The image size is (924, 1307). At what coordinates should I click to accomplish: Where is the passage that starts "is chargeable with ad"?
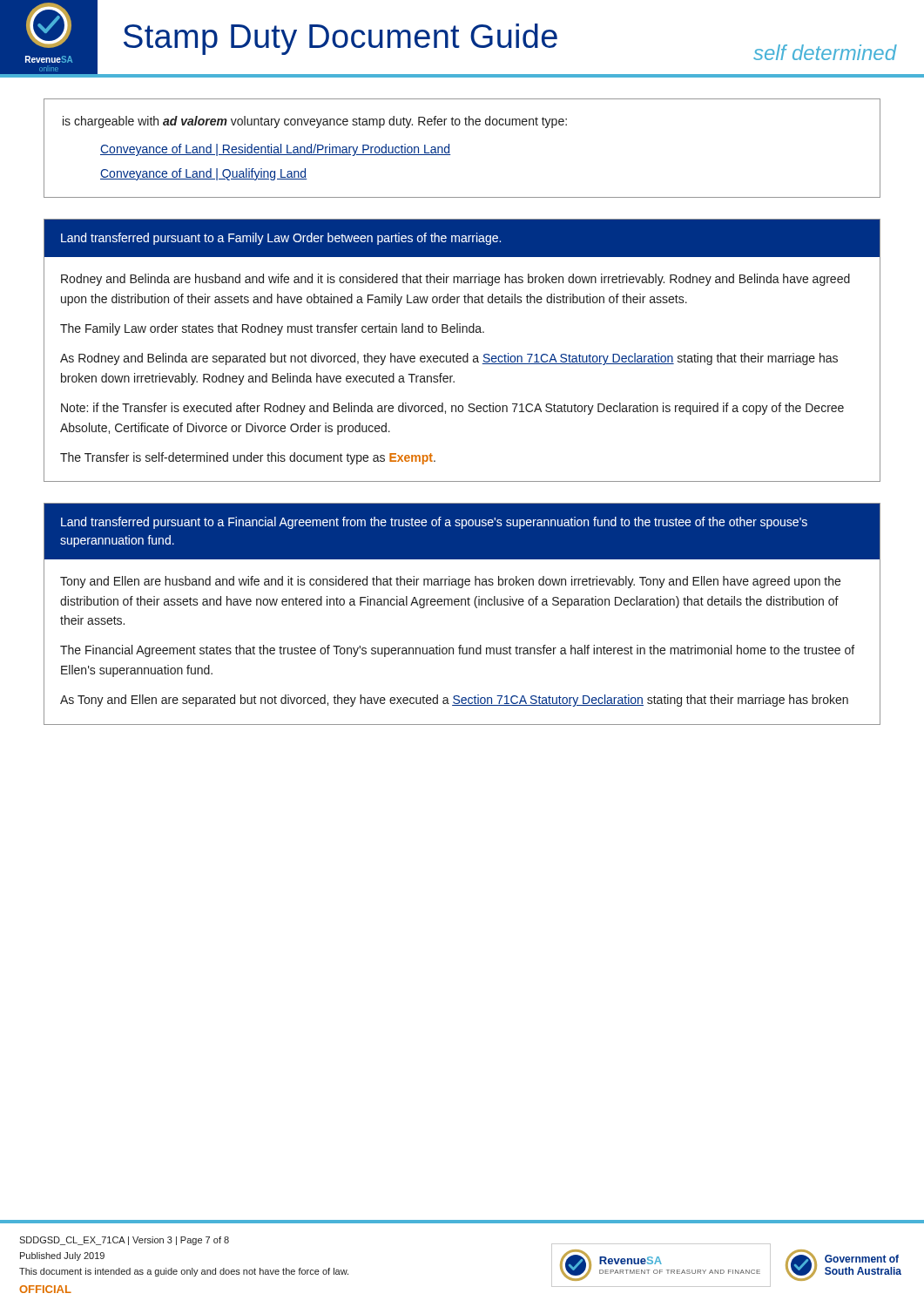click(x=315, y=122)
